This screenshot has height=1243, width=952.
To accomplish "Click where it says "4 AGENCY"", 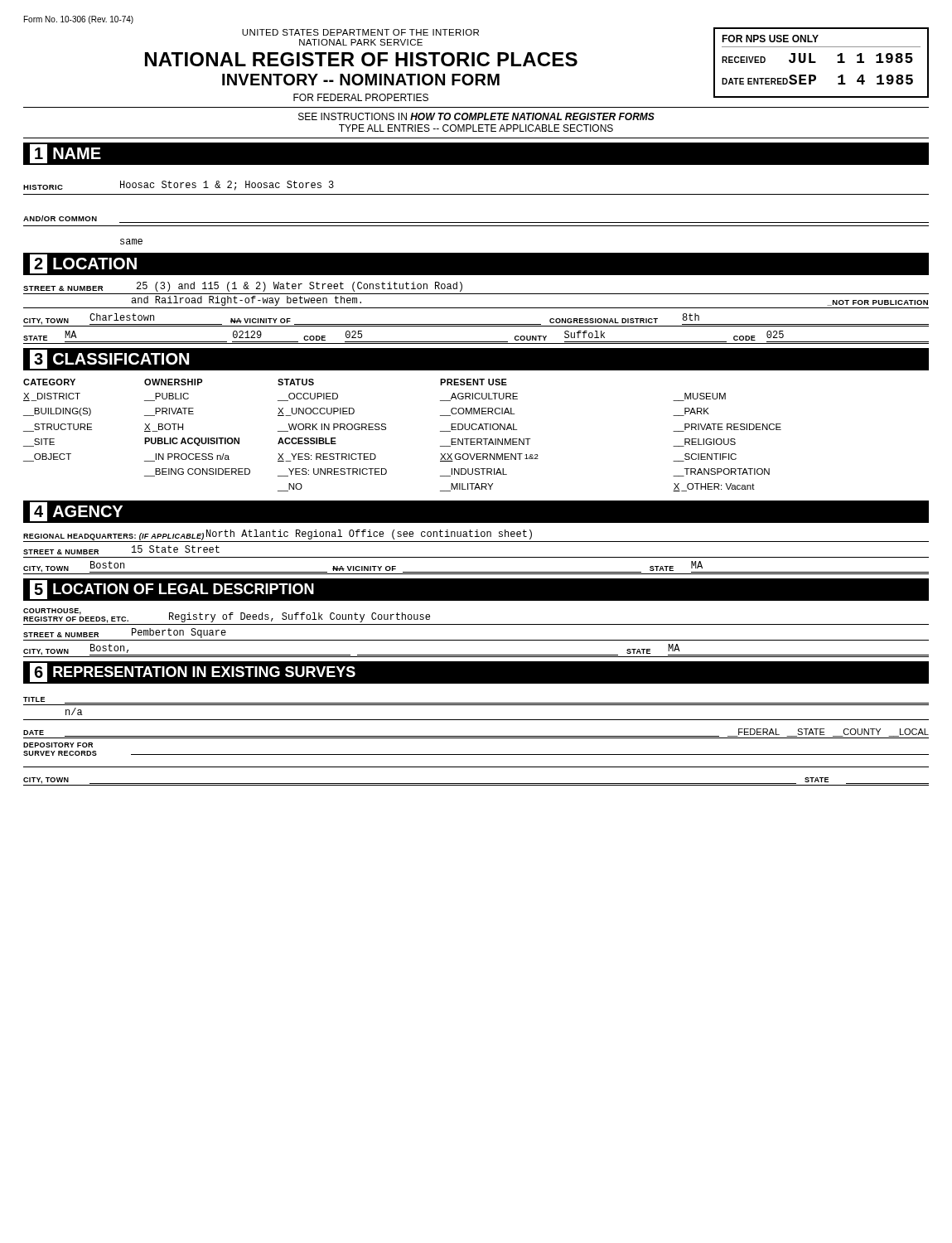I will 76,512.
